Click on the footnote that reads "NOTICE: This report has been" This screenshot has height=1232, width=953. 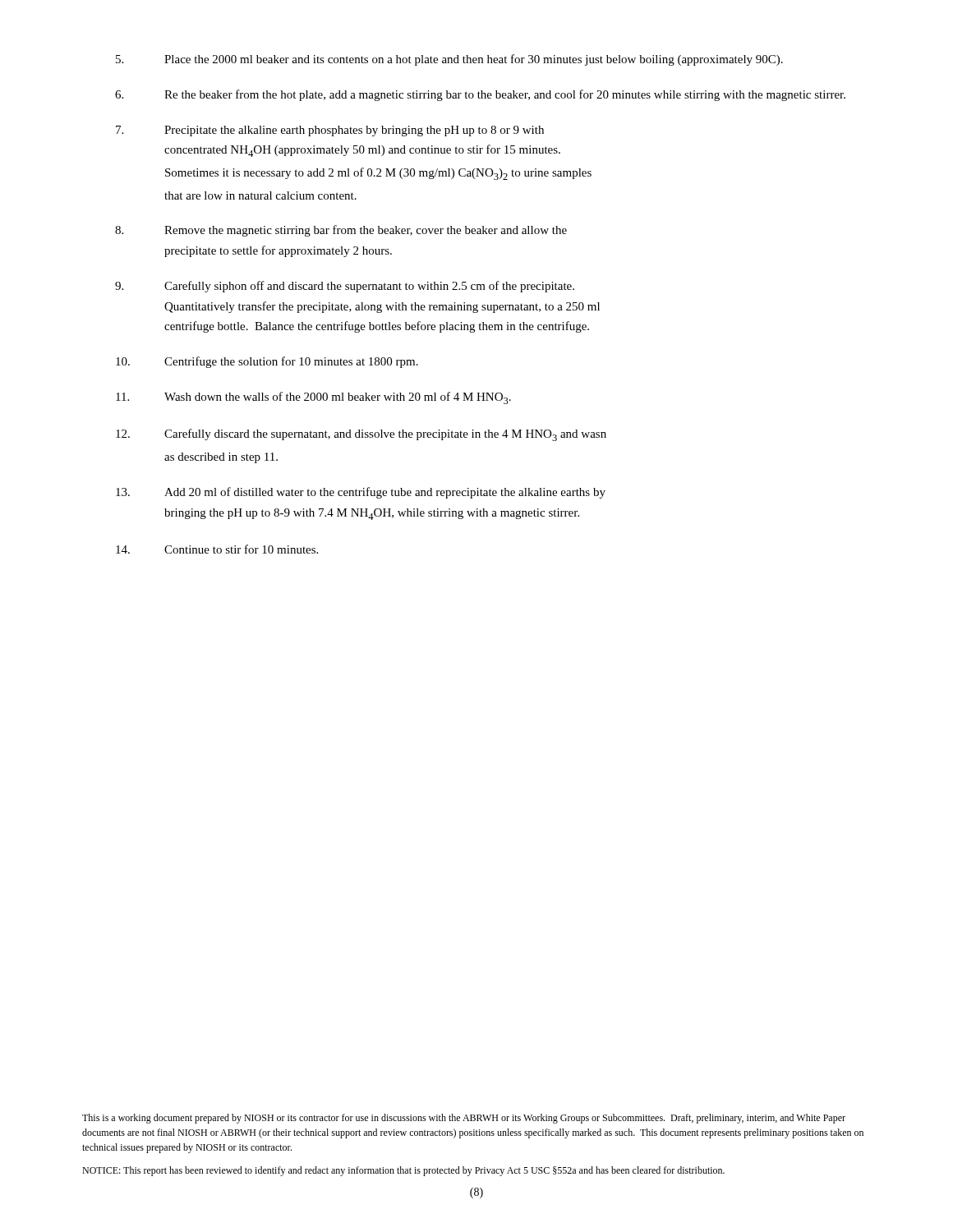404,1170
